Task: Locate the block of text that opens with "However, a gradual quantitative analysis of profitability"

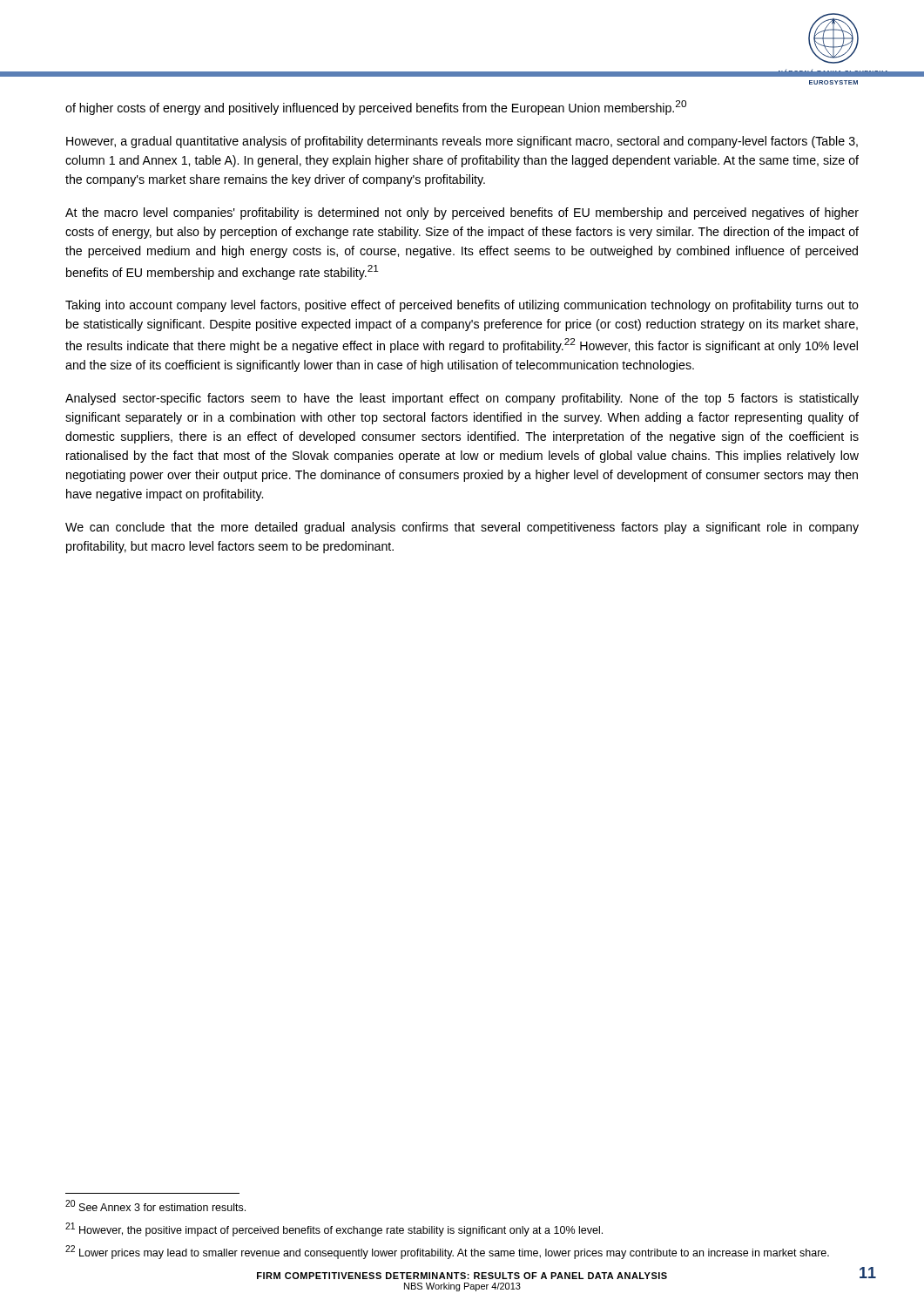Action: pyautogui.click(x=462, y=160)
